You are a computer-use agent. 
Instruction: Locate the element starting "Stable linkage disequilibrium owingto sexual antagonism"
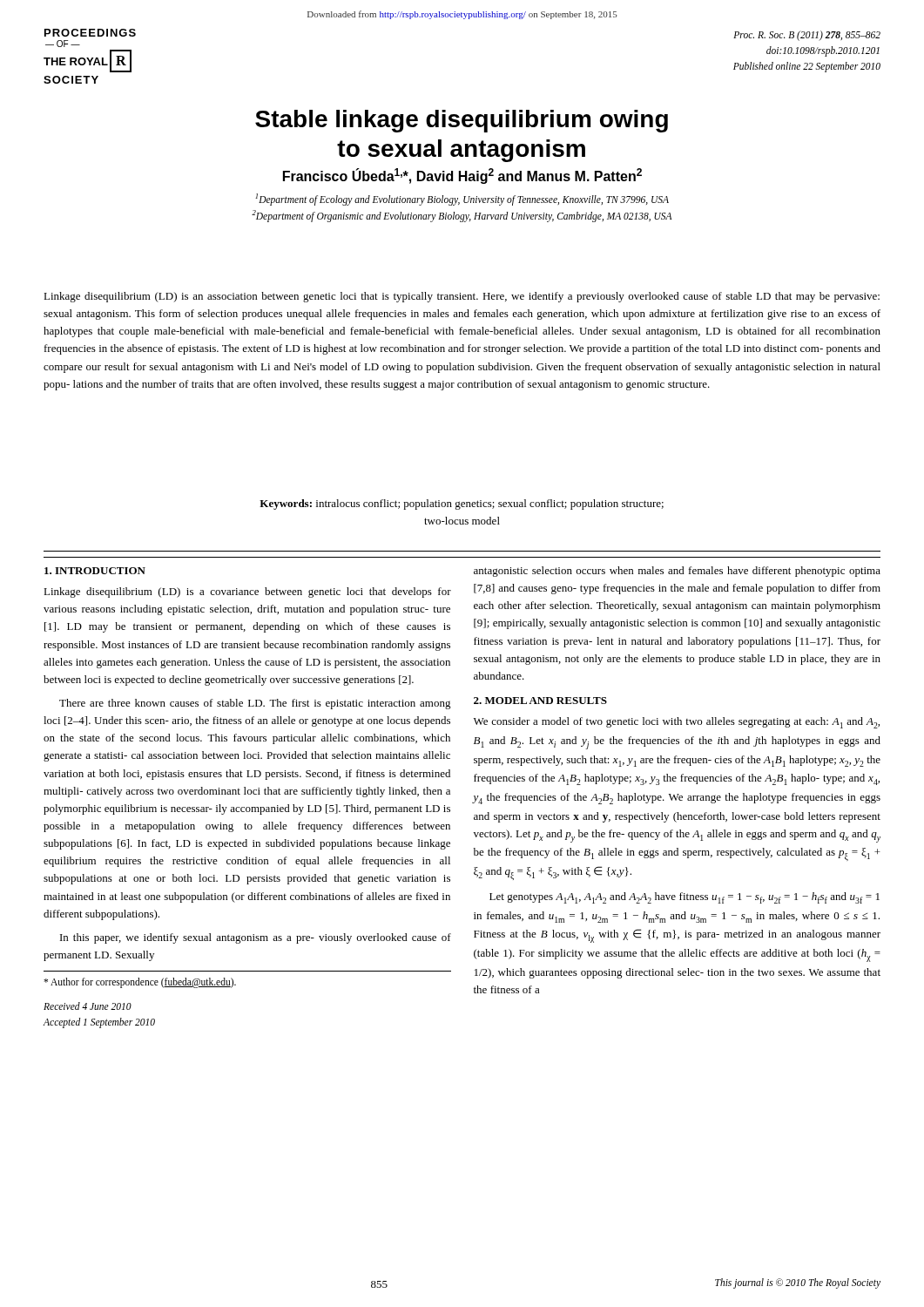(462, 164)
